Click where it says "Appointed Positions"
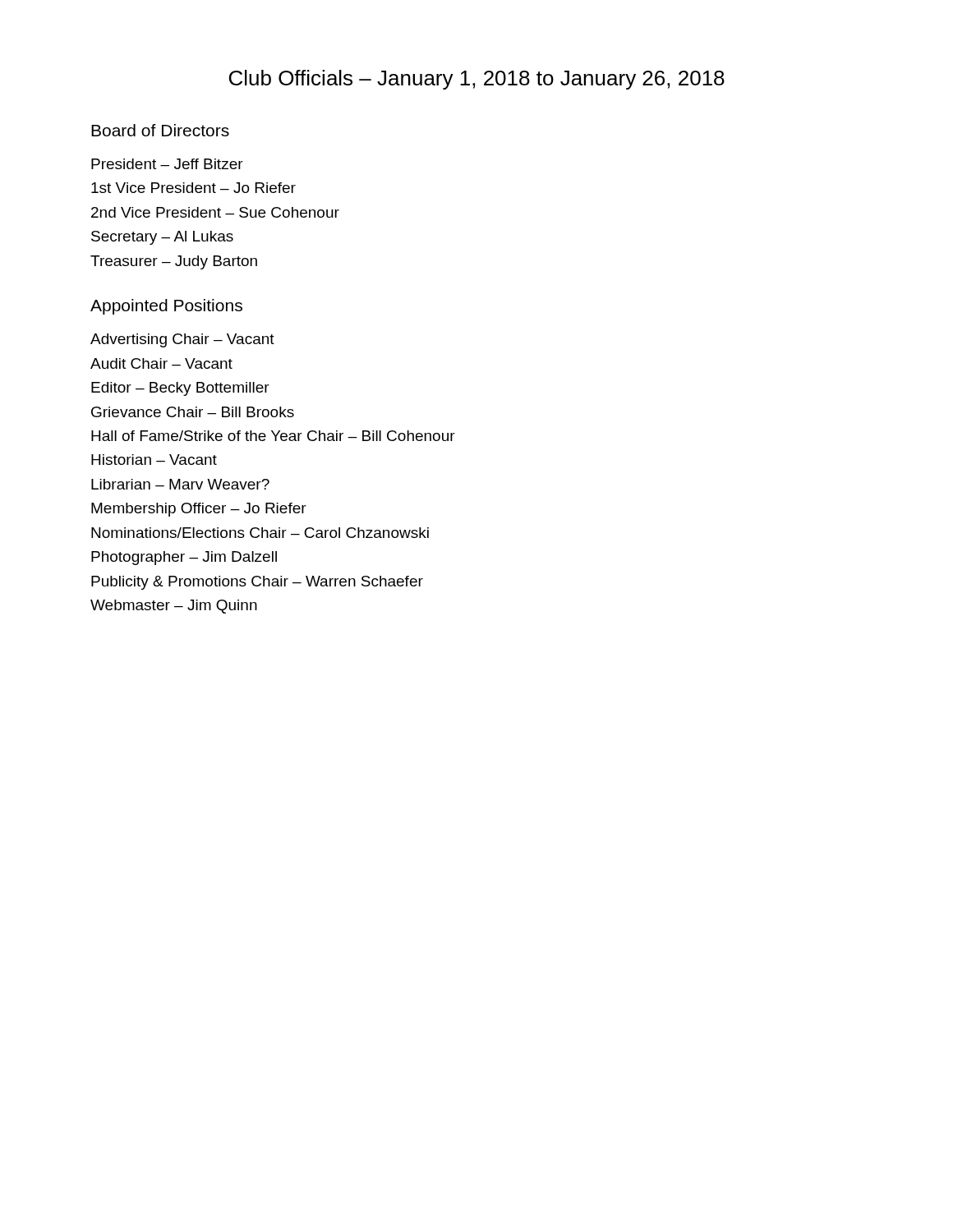The width and height of the screenshot is (953, 1232). (x=167, y=305)
